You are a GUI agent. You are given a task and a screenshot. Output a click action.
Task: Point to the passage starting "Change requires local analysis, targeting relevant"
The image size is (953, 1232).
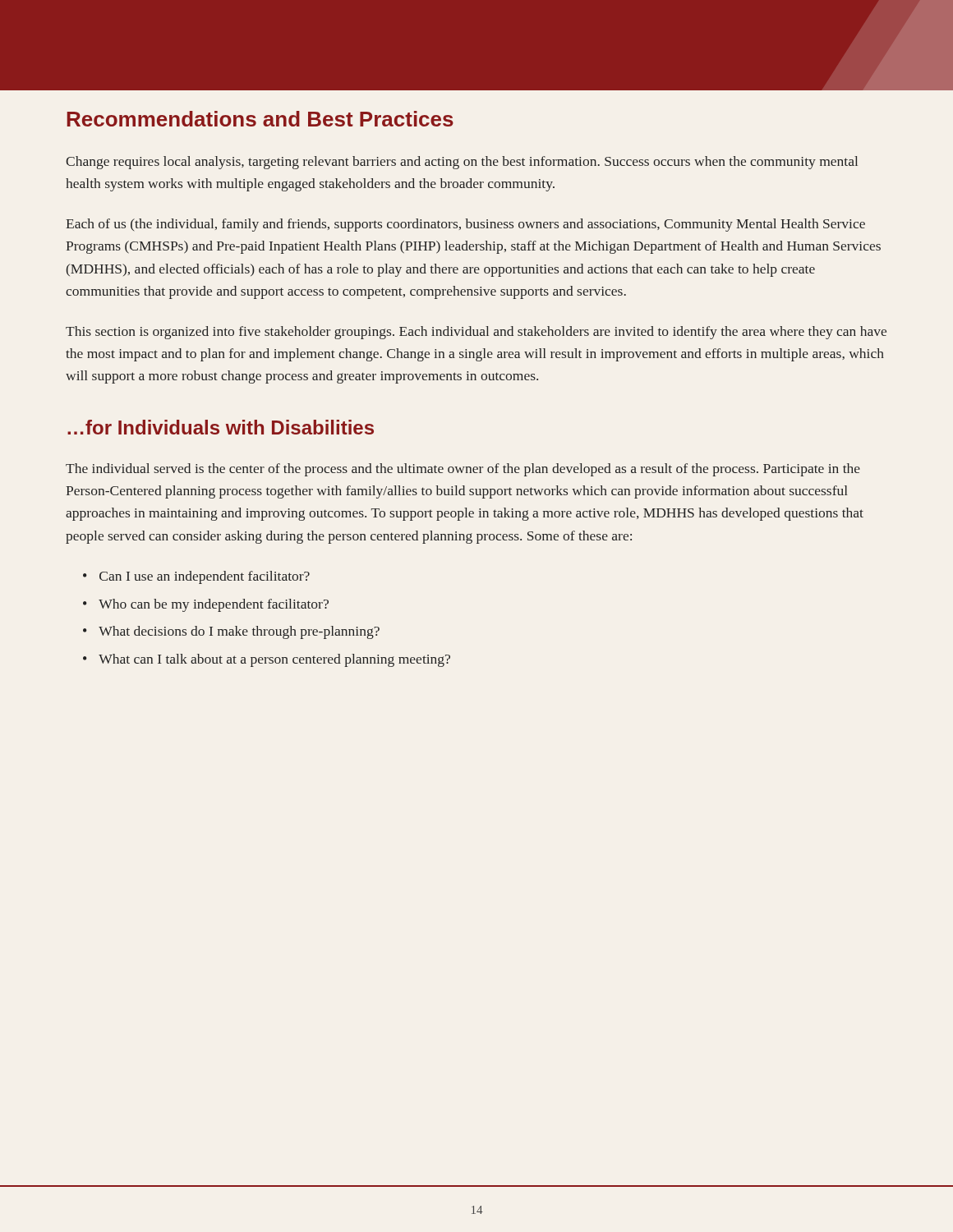[x=476, y=173]
